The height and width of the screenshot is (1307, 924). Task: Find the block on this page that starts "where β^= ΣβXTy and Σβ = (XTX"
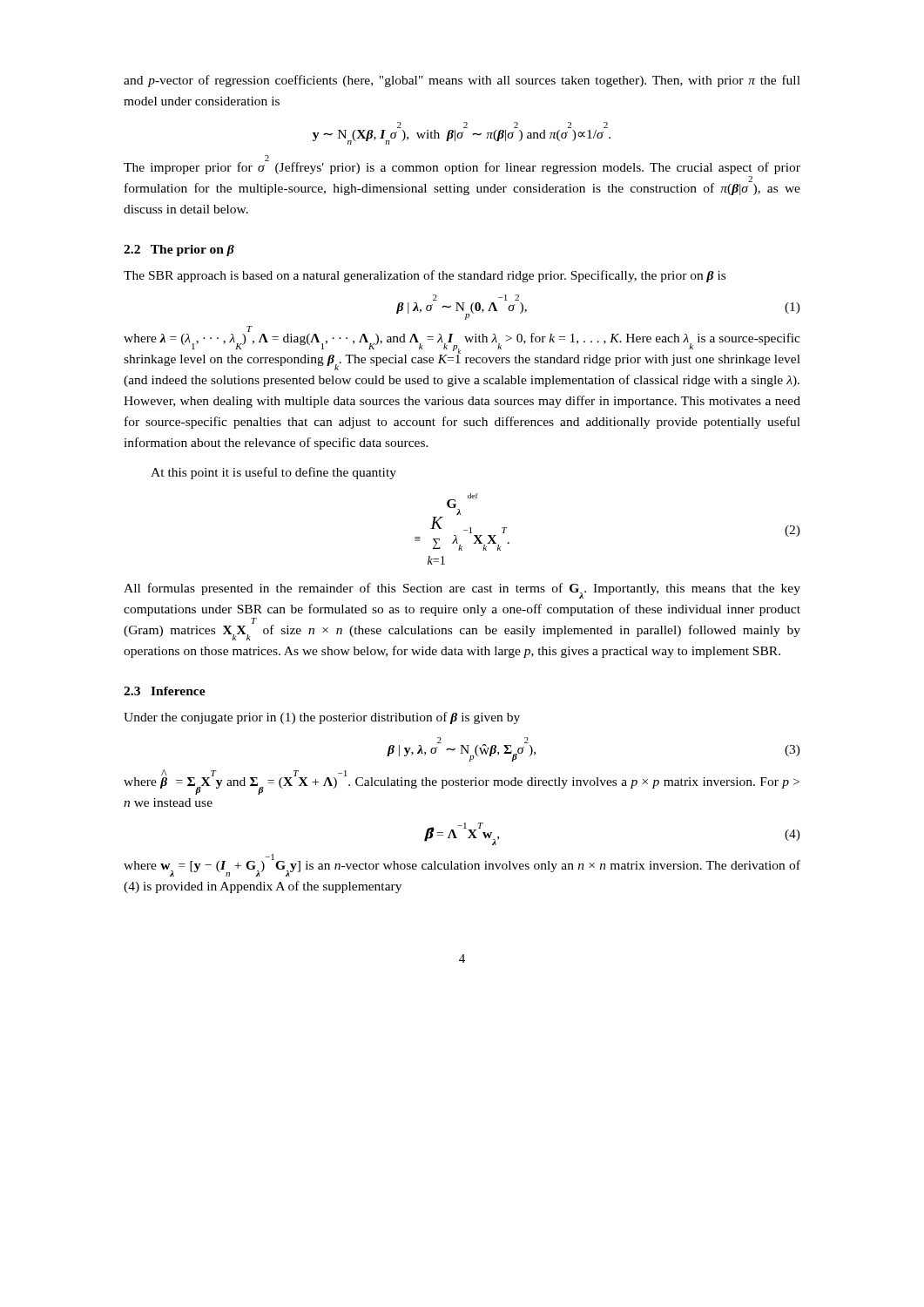462,792
